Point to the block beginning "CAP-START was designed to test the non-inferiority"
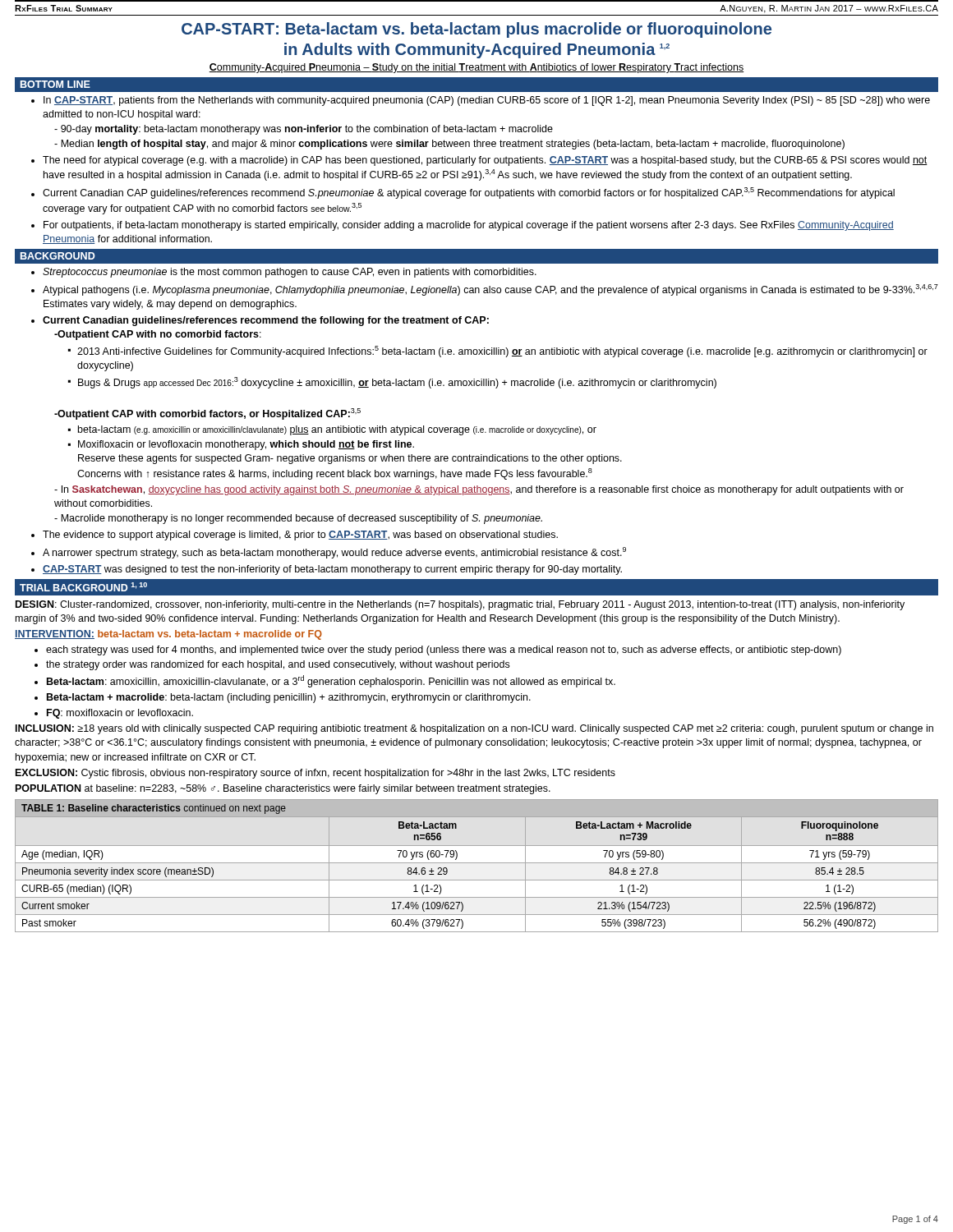This screenshot has height=1232, width=953. tap(490, 569)
